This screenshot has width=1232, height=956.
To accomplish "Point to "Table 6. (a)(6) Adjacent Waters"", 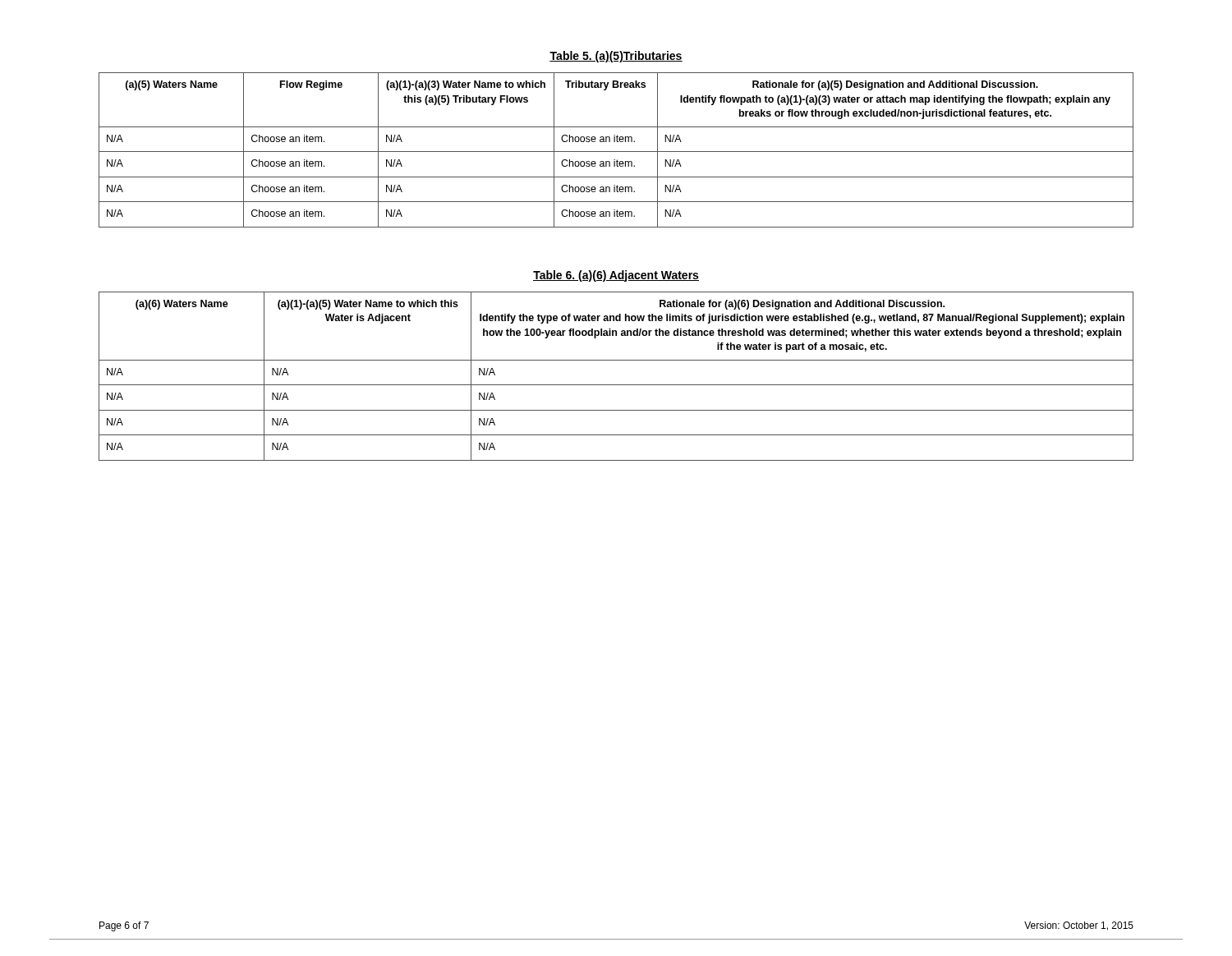I will [x=616, y=275].
